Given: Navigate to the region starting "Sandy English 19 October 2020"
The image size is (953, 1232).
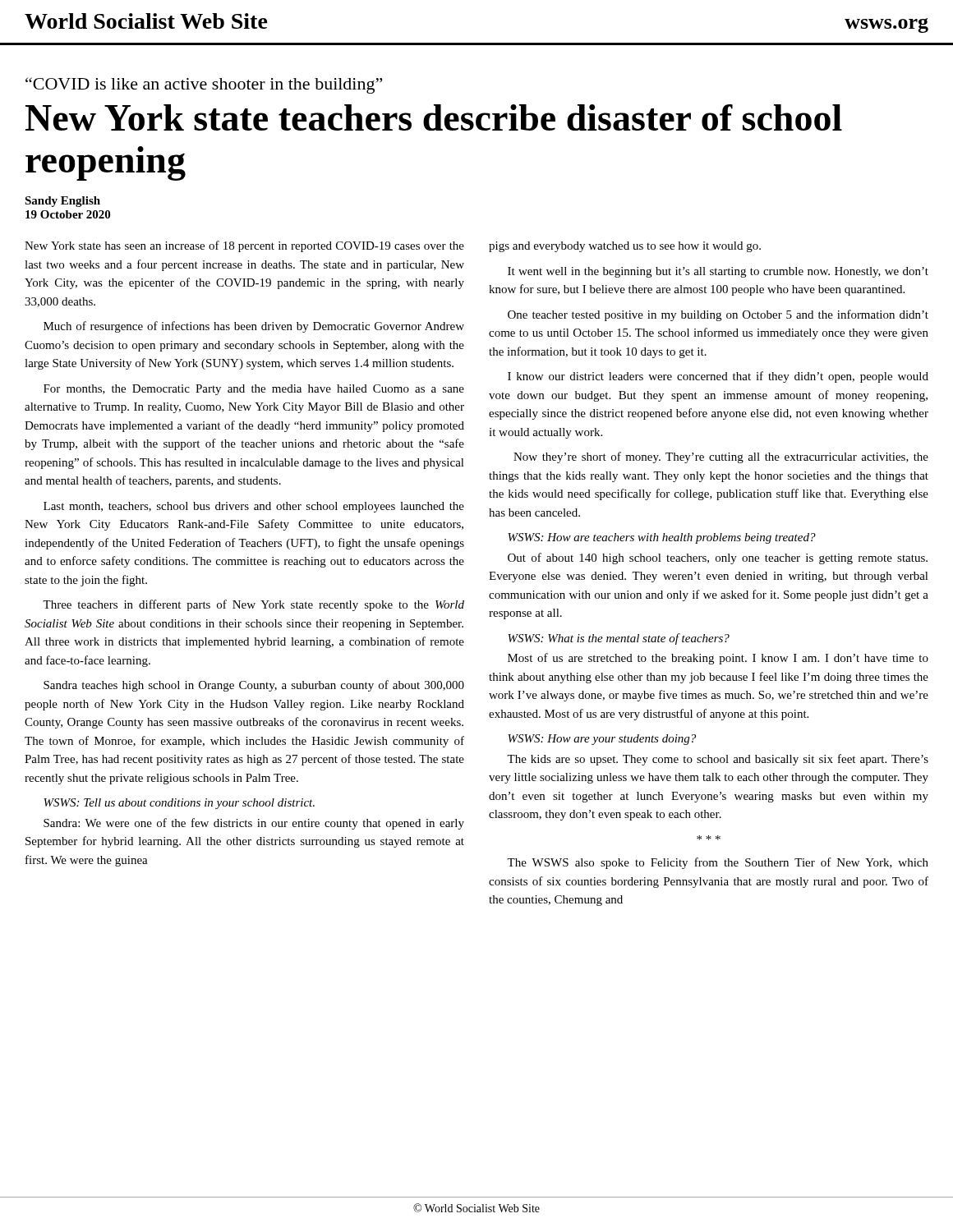Looking at the screenshot, I should (62, 202).
